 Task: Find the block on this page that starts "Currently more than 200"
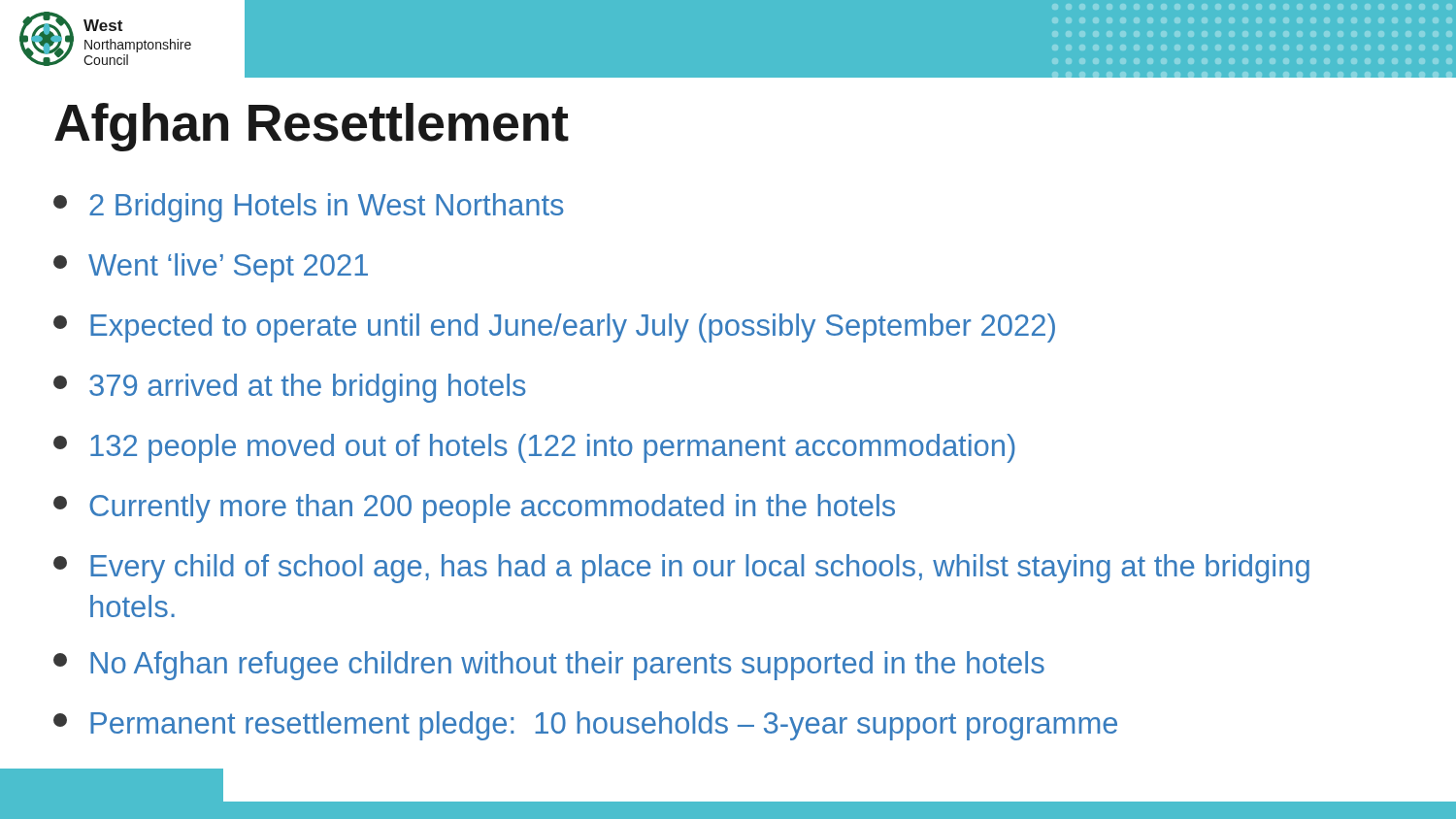click(x=475, y=506)
